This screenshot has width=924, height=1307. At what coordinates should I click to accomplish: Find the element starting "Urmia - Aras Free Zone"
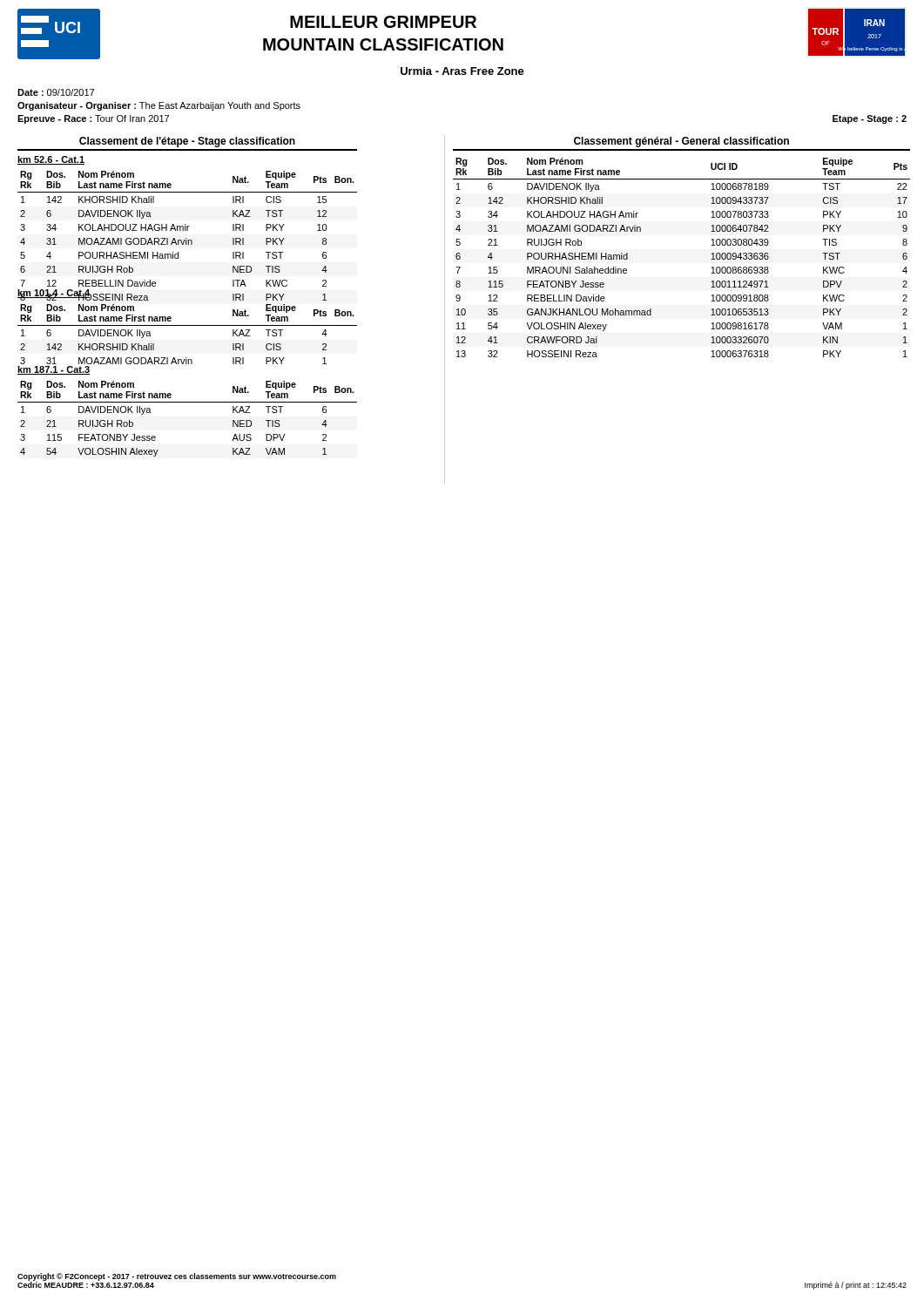click(462, 71)
